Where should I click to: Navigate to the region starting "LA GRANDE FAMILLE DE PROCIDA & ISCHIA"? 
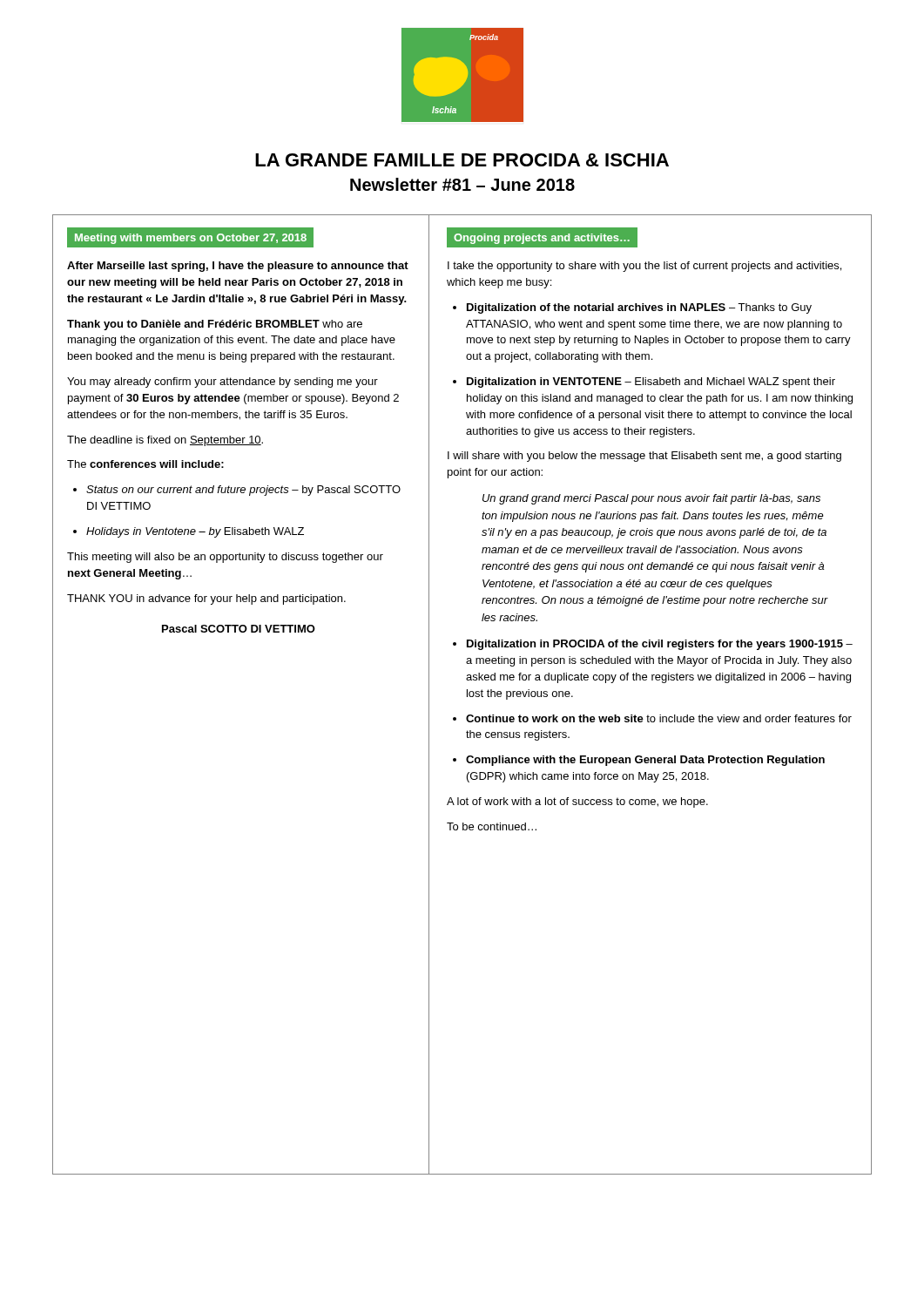click(x=462, y=172)
